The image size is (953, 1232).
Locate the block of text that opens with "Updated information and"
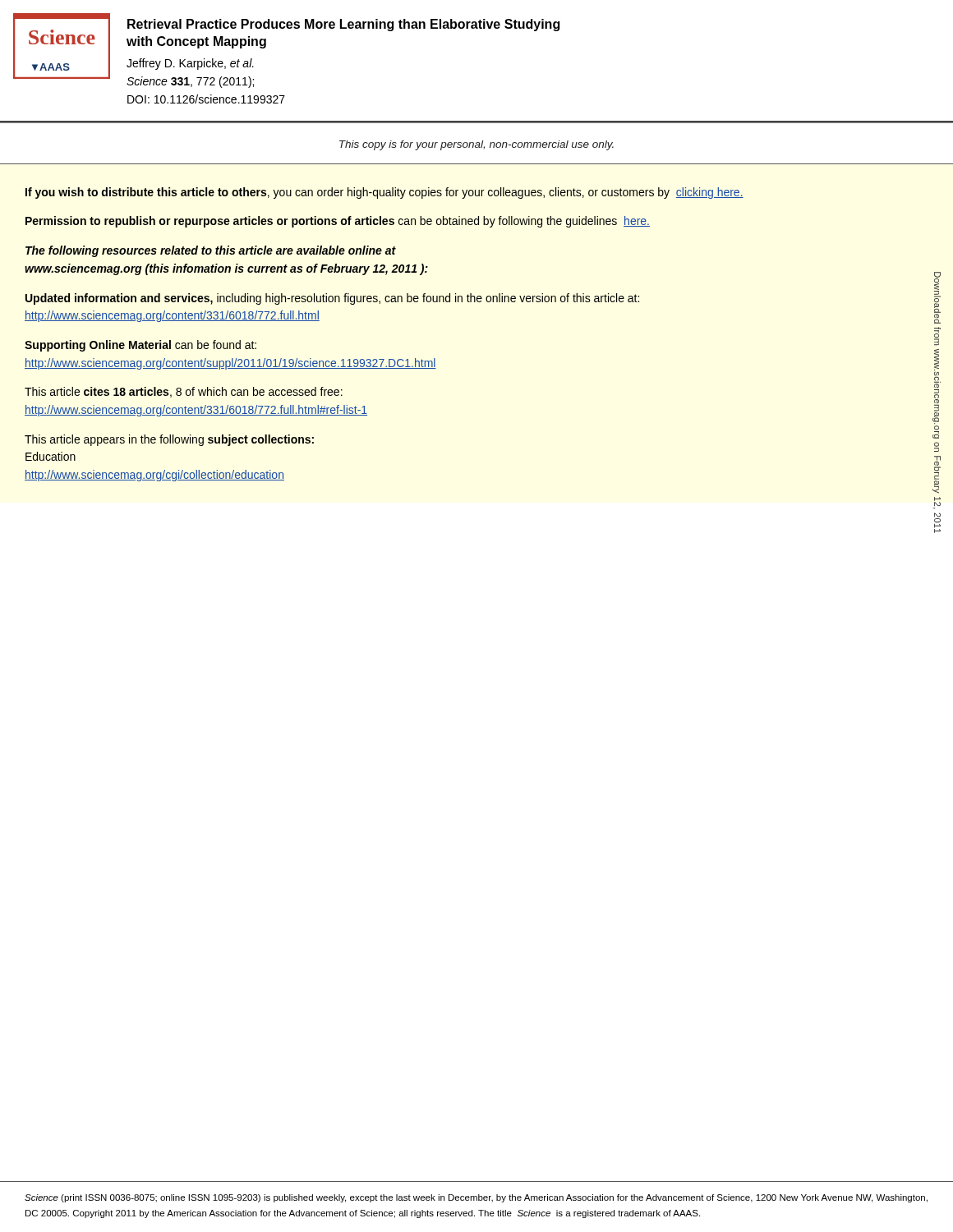[x=333, y=307]
